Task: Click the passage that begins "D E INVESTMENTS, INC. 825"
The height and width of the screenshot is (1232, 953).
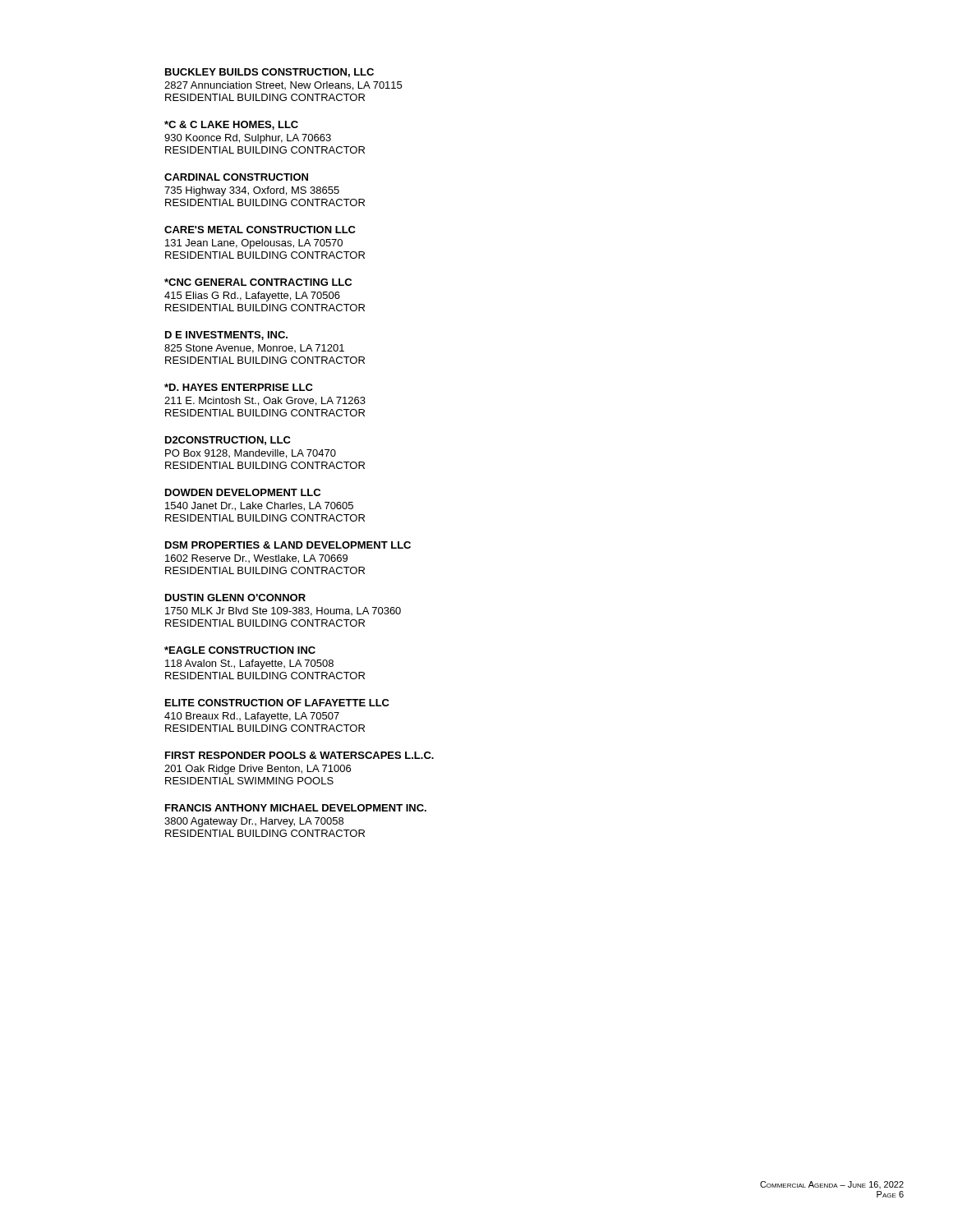Action: [x=226, y=336]
